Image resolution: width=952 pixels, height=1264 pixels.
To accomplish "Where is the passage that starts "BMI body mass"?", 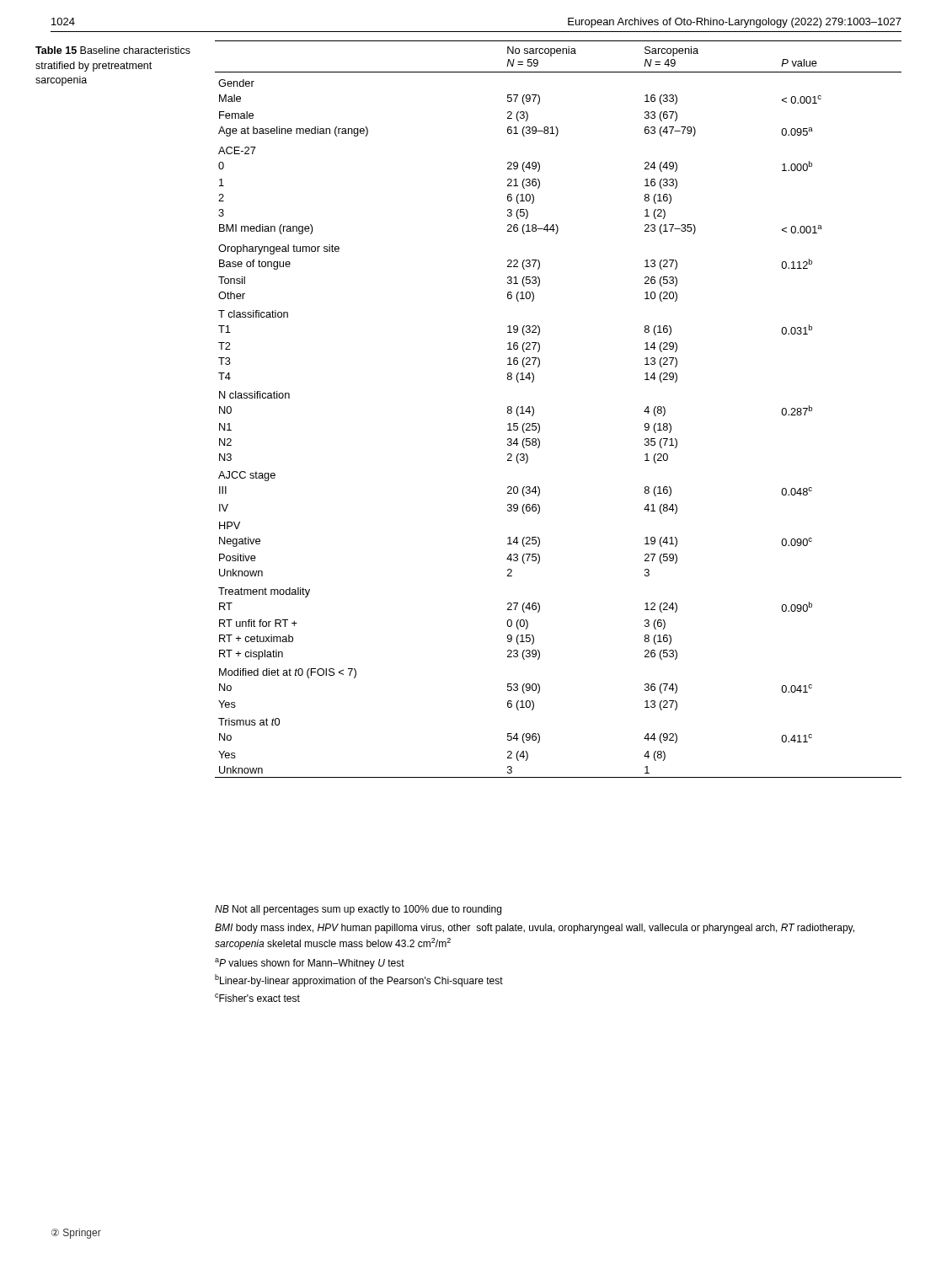I will click(535, 936).
